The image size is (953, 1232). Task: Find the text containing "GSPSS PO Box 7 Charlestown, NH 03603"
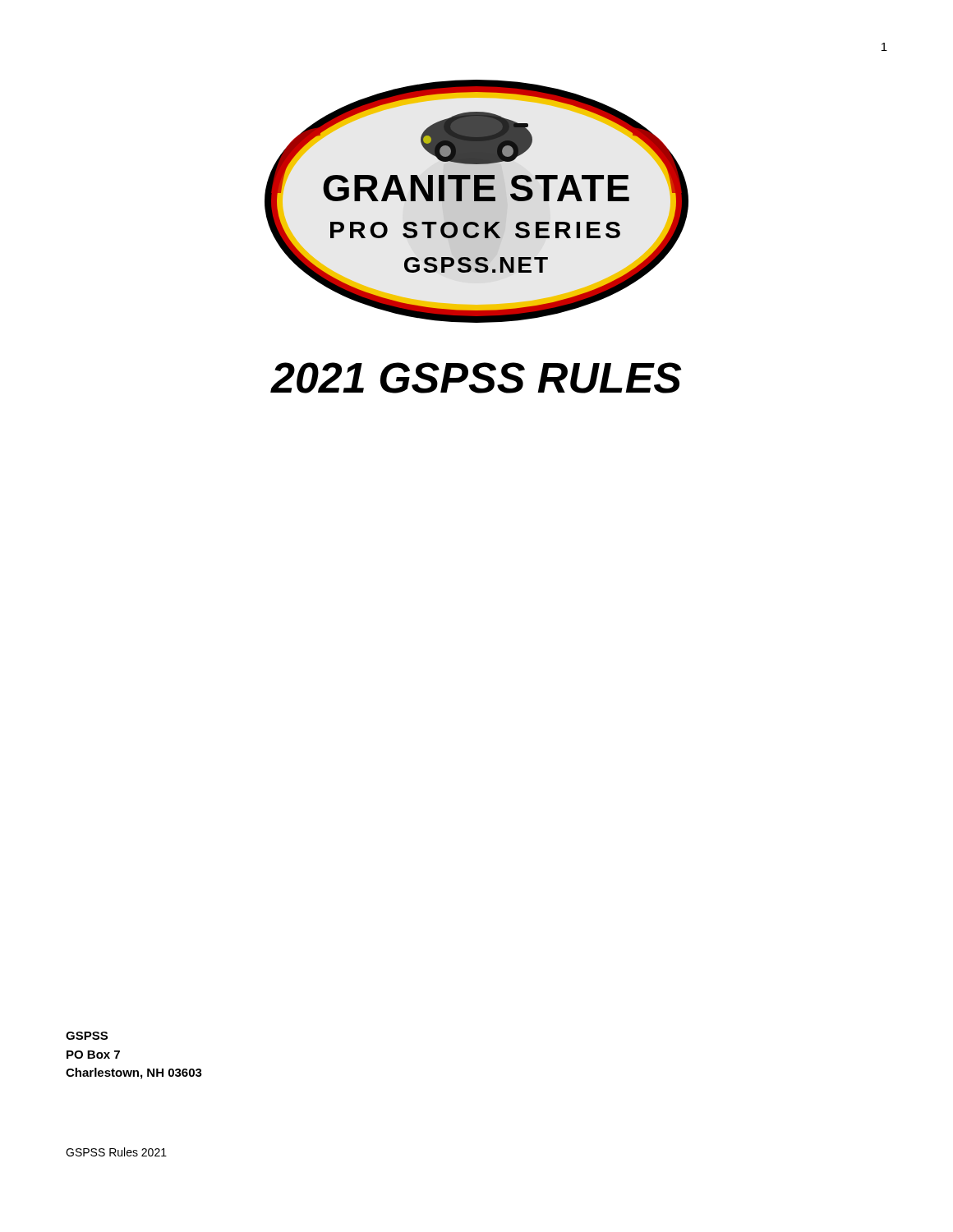87,1036
